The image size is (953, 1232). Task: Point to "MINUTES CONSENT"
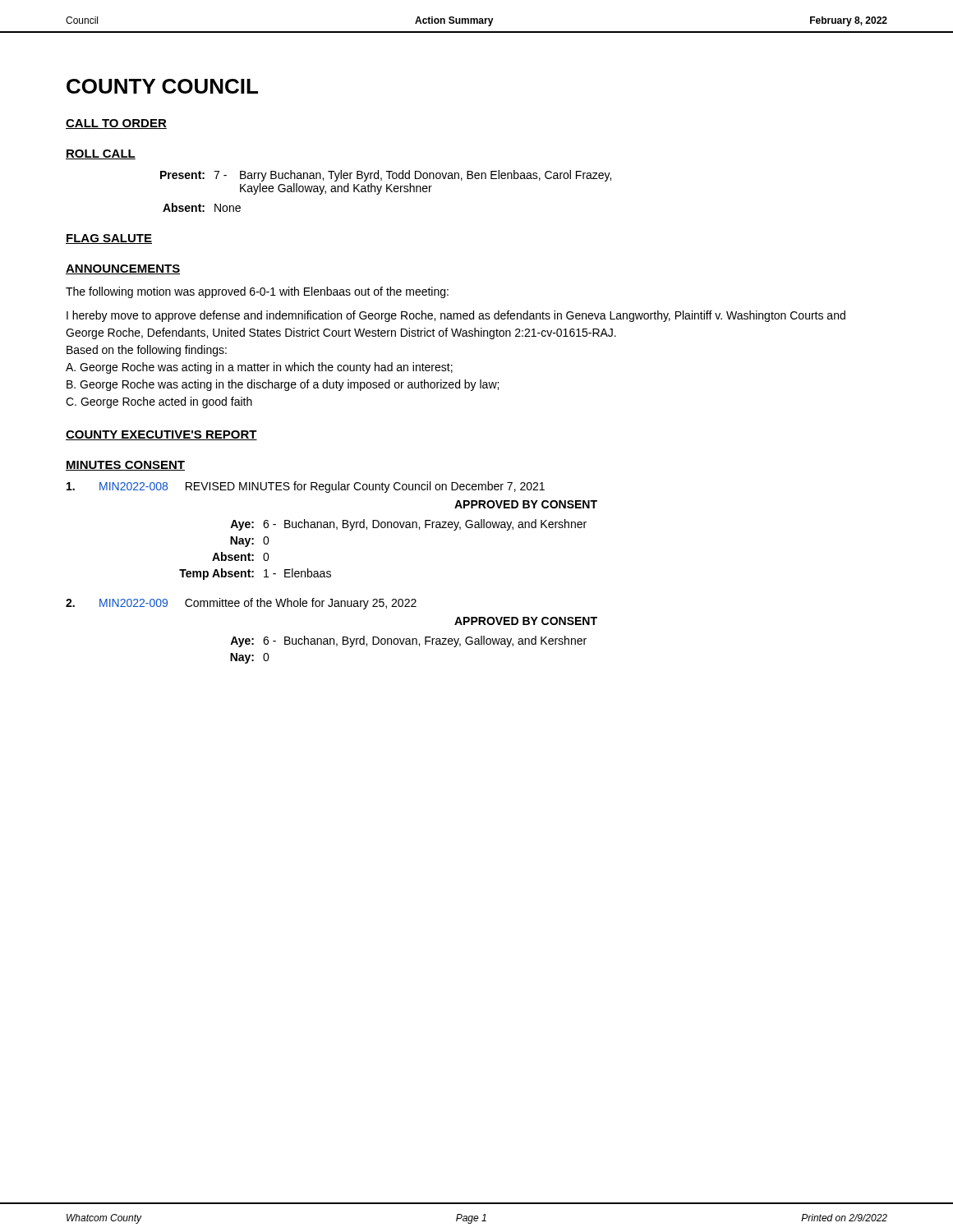tap(125, 466)
